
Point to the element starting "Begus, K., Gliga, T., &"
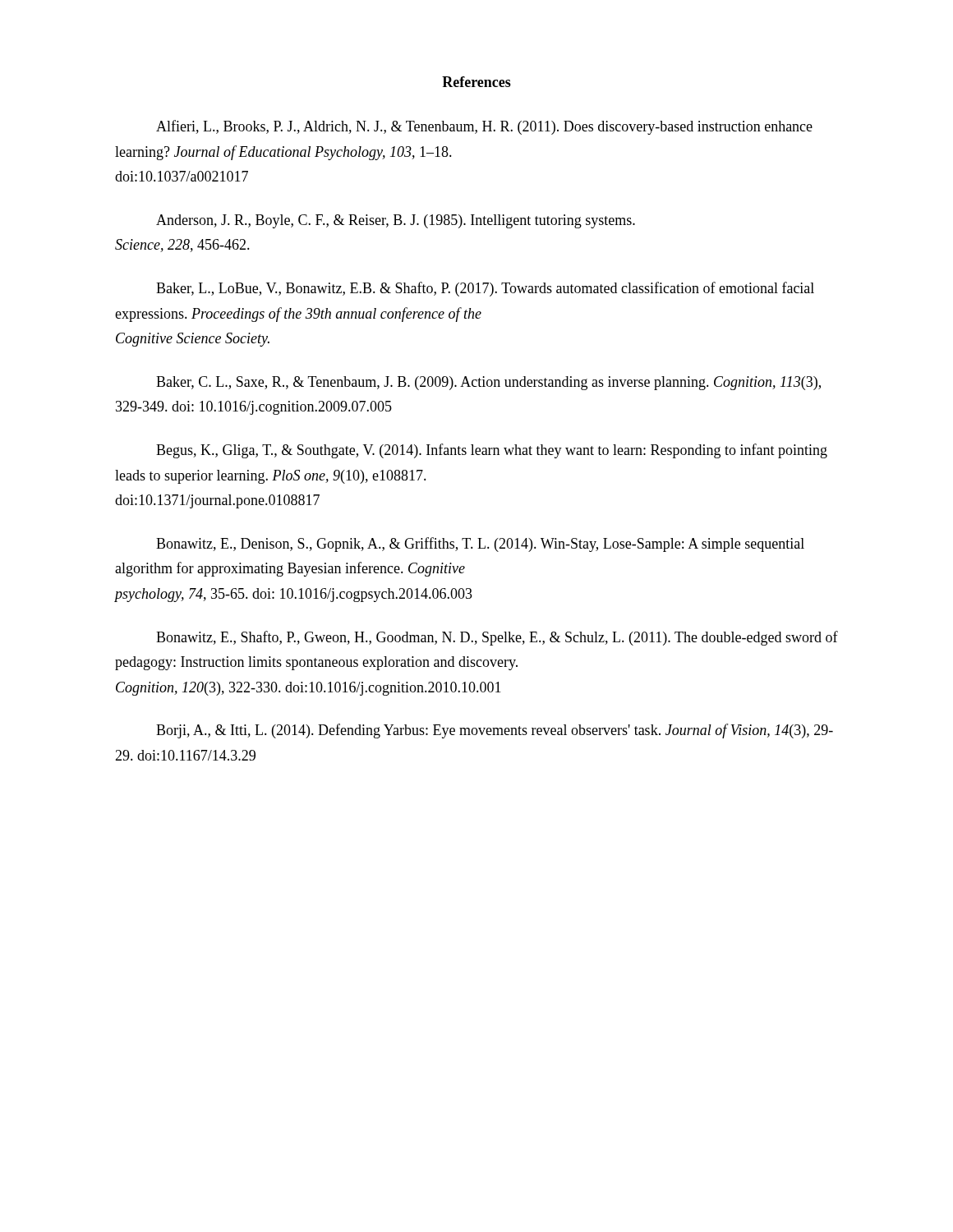pyautogui.click(x=492, y=451)
